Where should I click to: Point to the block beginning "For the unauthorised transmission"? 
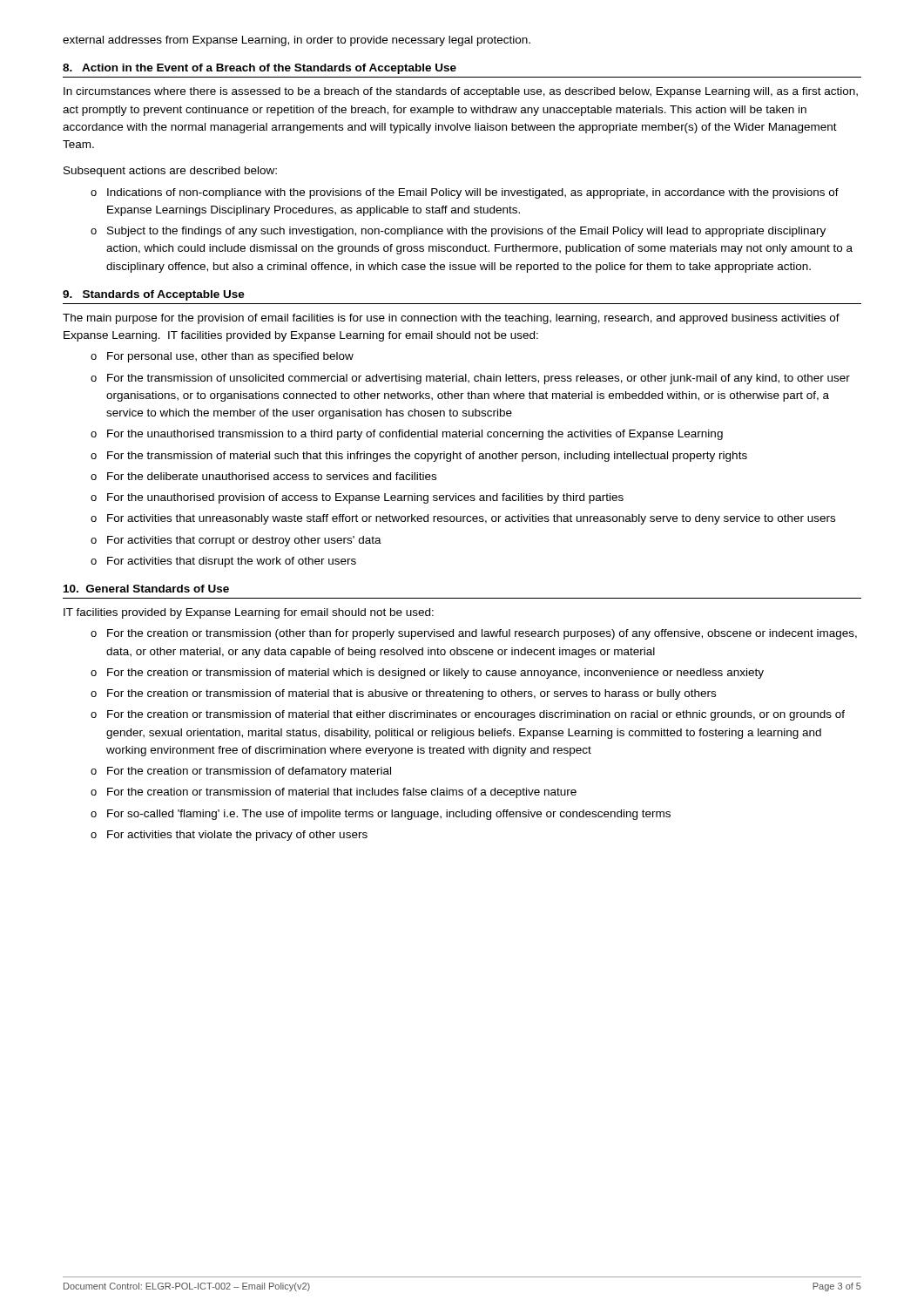tap(415, 434)
